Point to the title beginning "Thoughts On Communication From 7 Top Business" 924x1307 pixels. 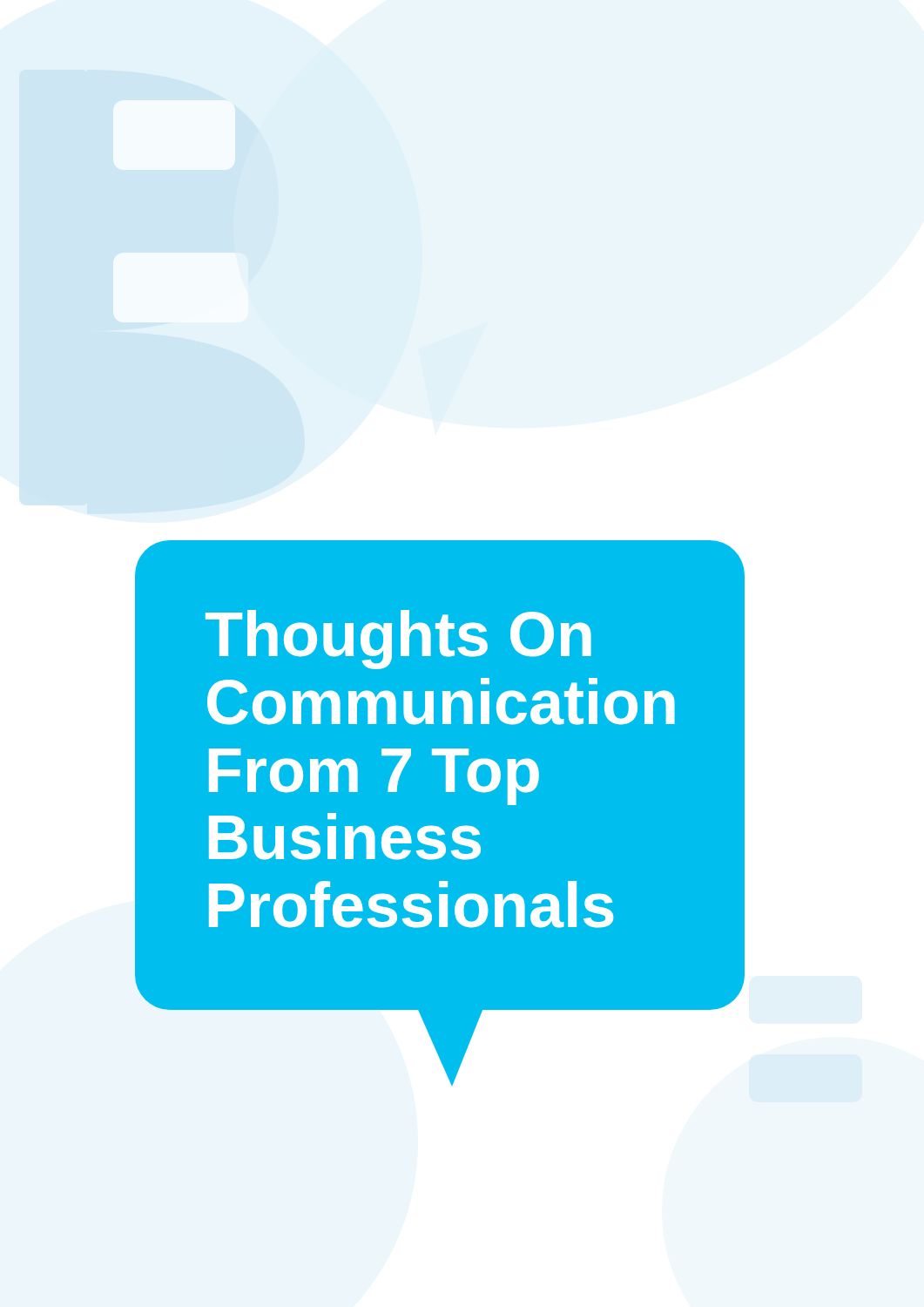(x=442, y=805)
